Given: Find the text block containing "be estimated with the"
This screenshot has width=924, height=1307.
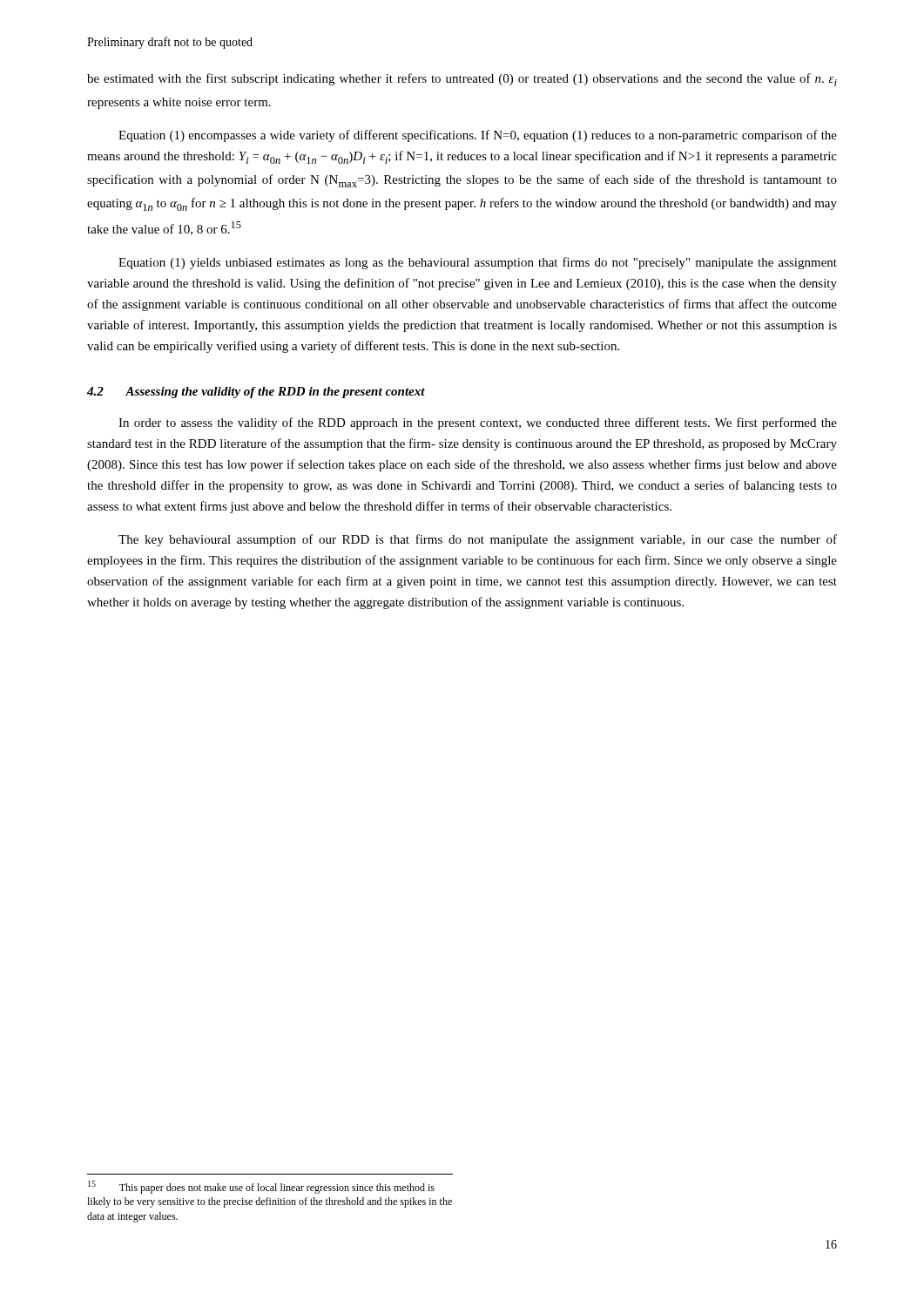Looking at the screenshot, I should click(462, 90).
